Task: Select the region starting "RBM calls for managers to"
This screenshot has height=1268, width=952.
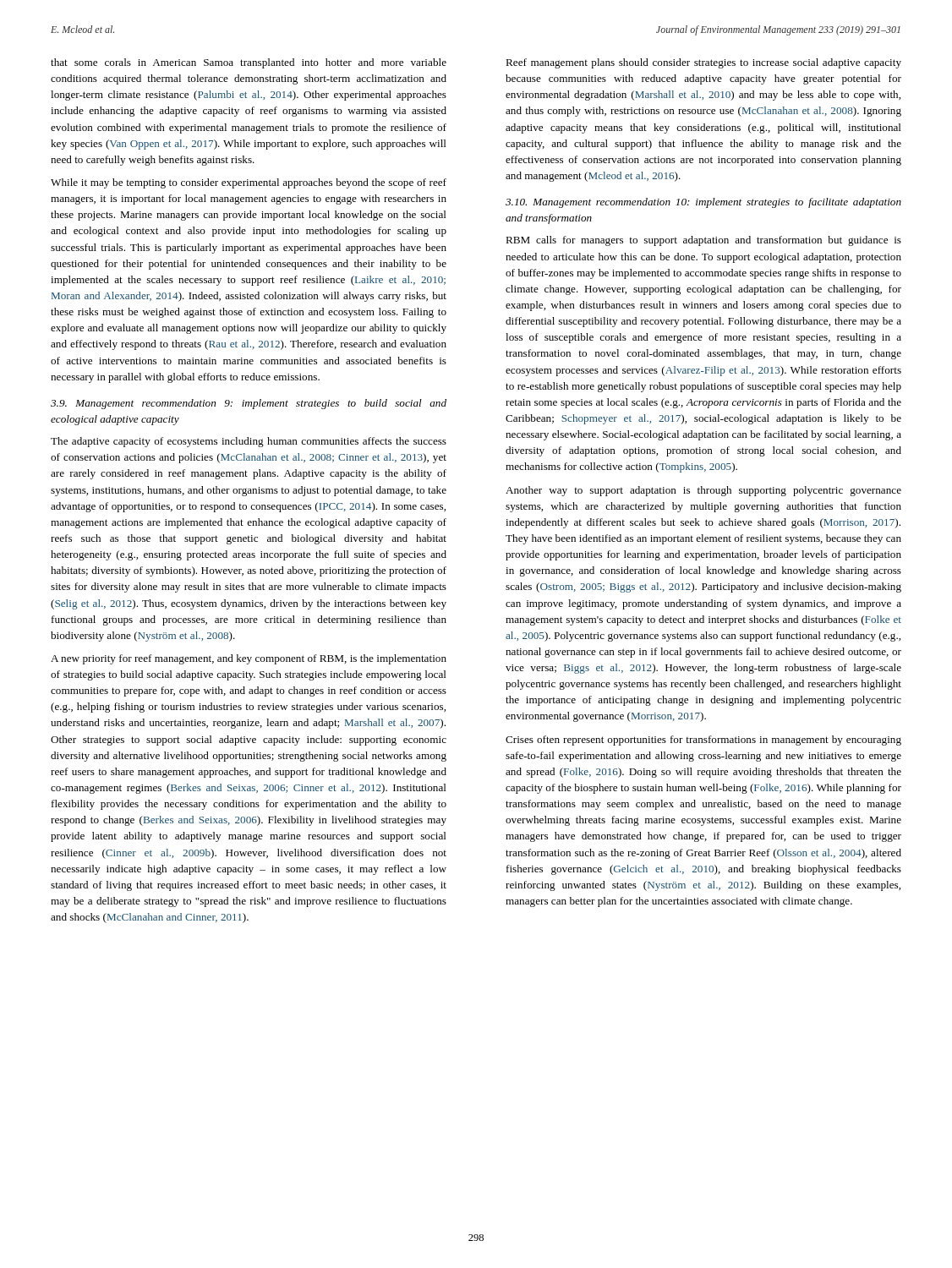Action: (x=703, y=353)
